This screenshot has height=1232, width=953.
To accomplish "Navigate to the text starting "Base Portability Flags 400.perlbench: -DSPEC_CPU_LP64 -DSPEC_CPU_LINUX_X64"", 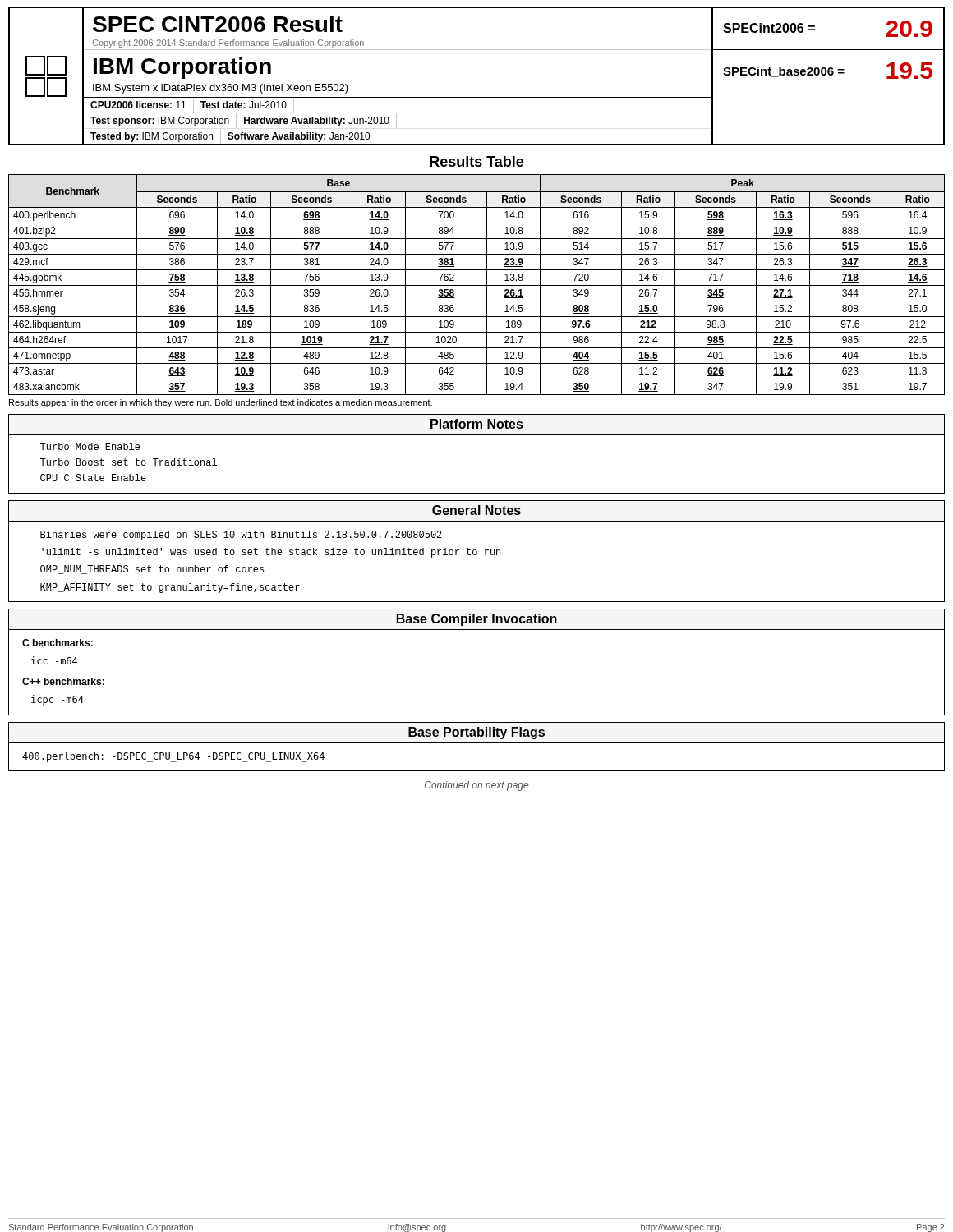I will (x=476, y=746).
